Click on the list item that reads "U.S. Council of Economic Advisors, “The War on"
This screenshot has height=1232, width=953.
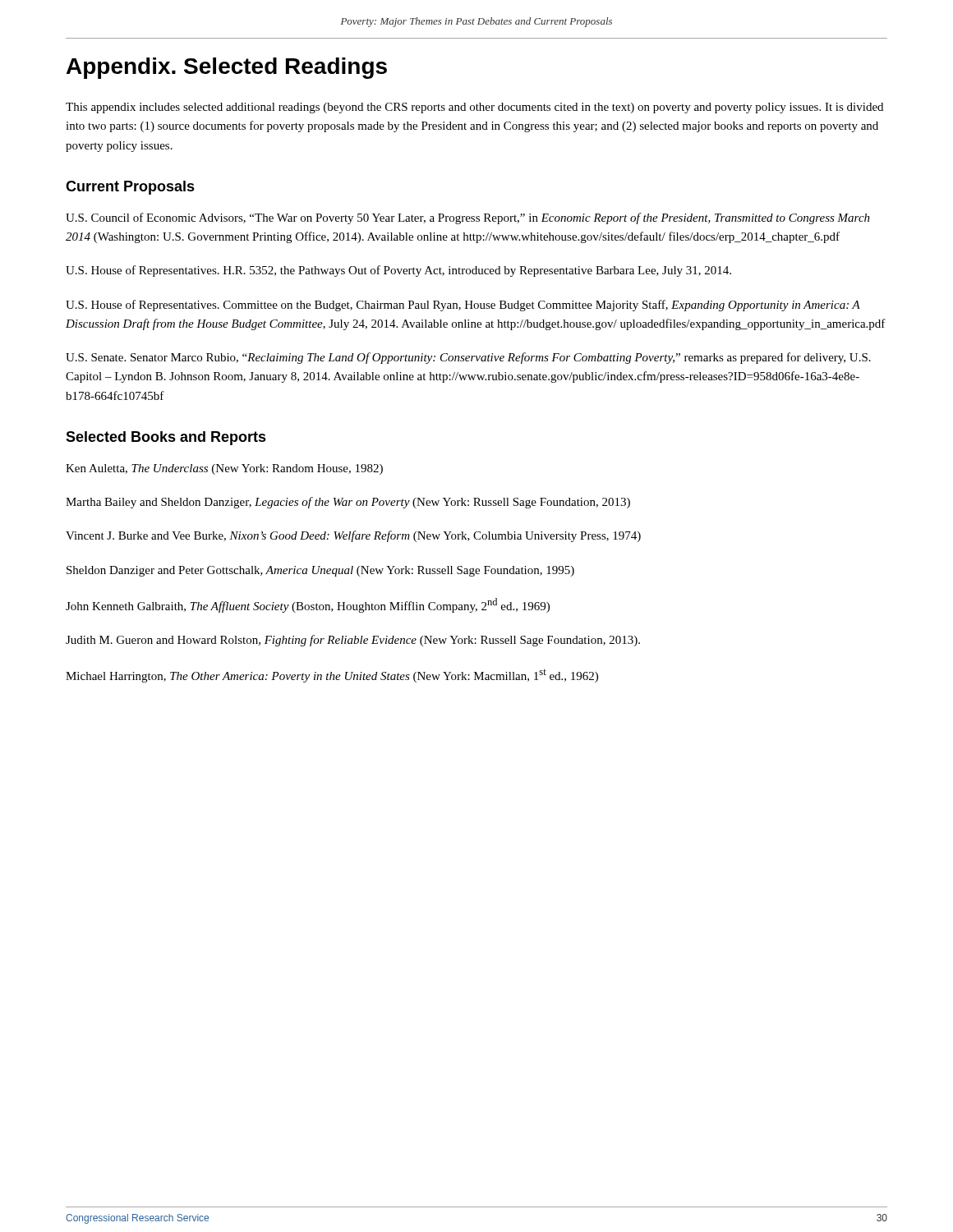pos(468,227)
